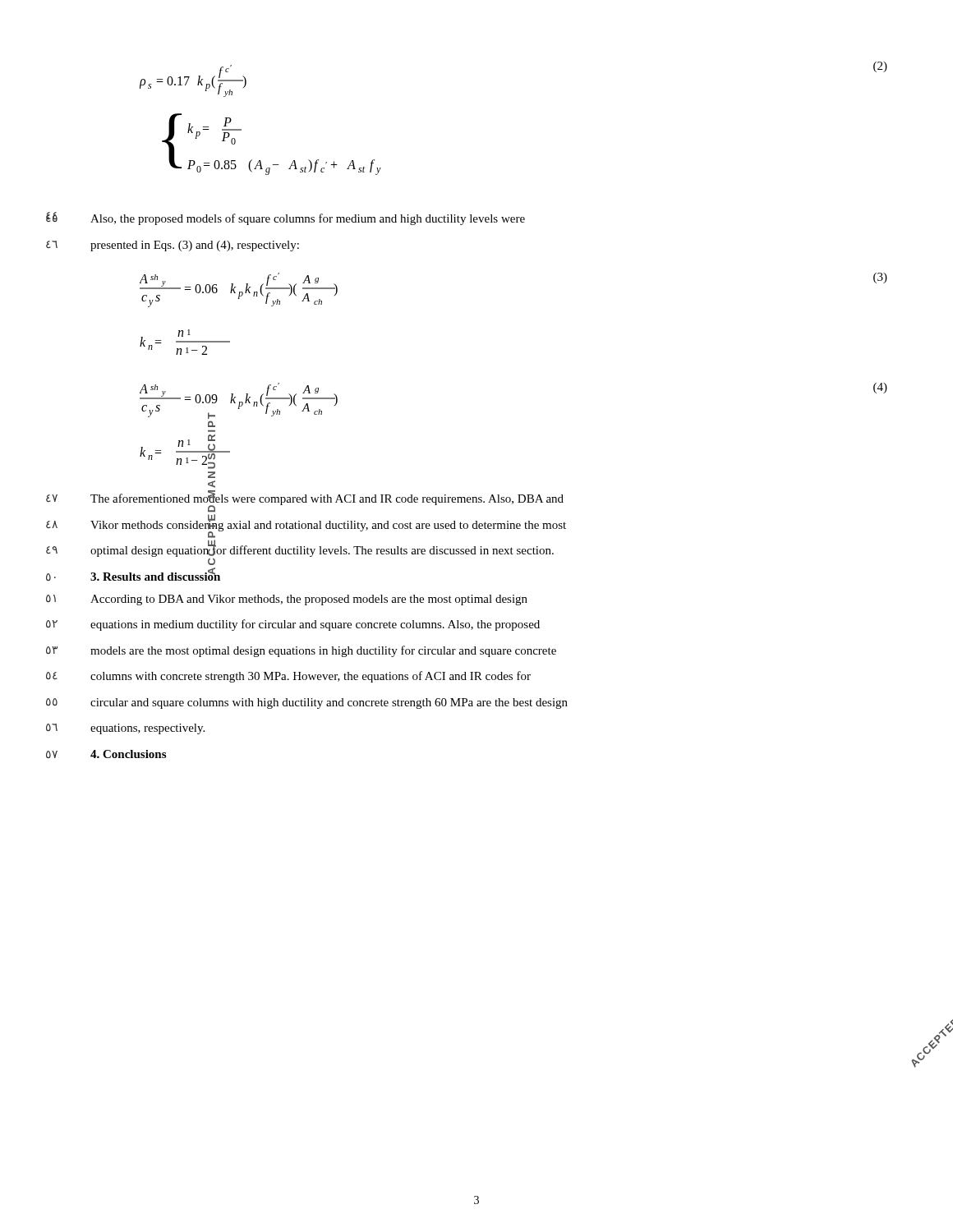Locate the section header that reads "٥٧ 4. Conclusions"

tap(128, 754)
